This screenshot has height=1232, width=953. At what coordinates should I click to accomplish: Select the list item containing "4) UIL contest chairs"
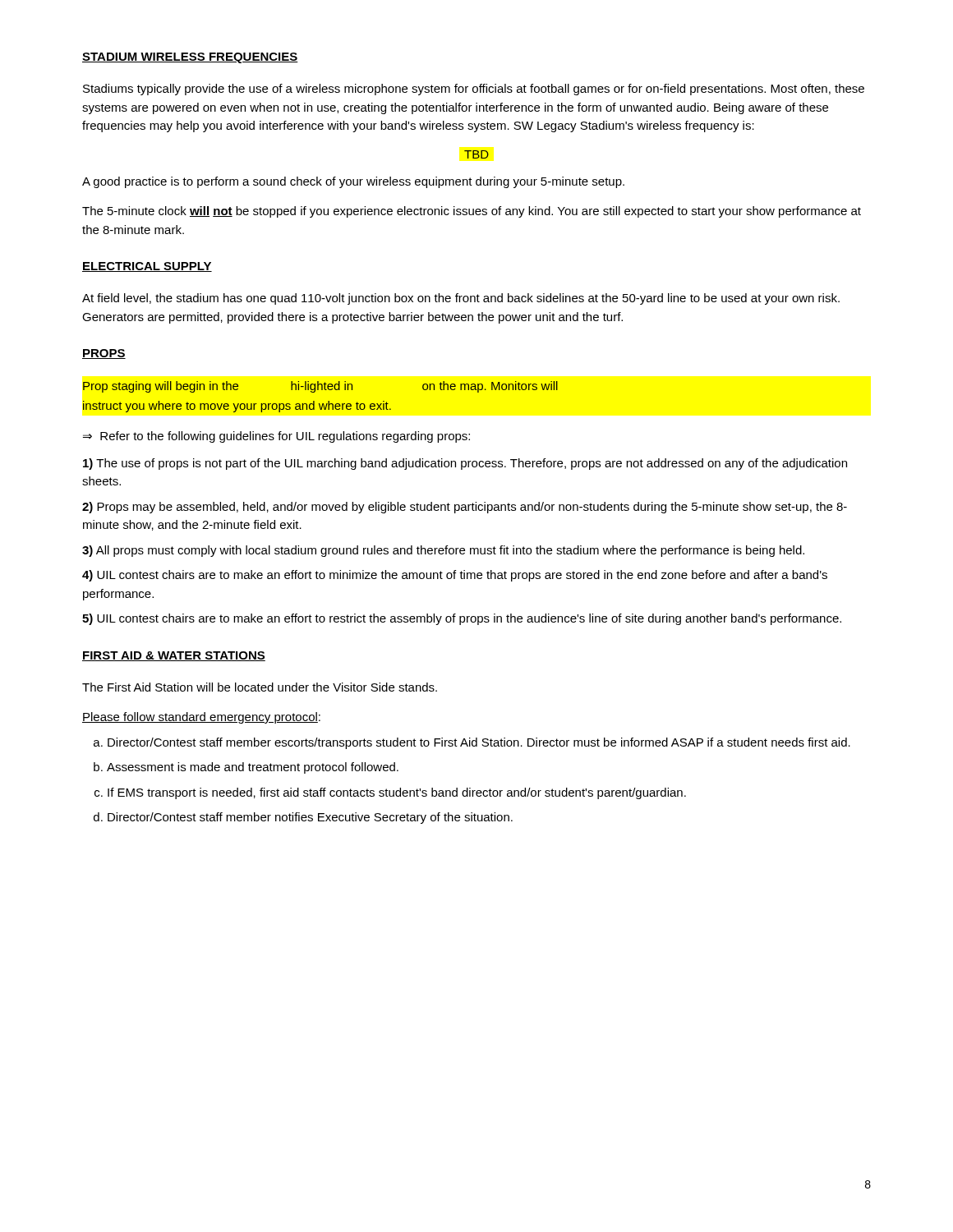pos(455,584)
